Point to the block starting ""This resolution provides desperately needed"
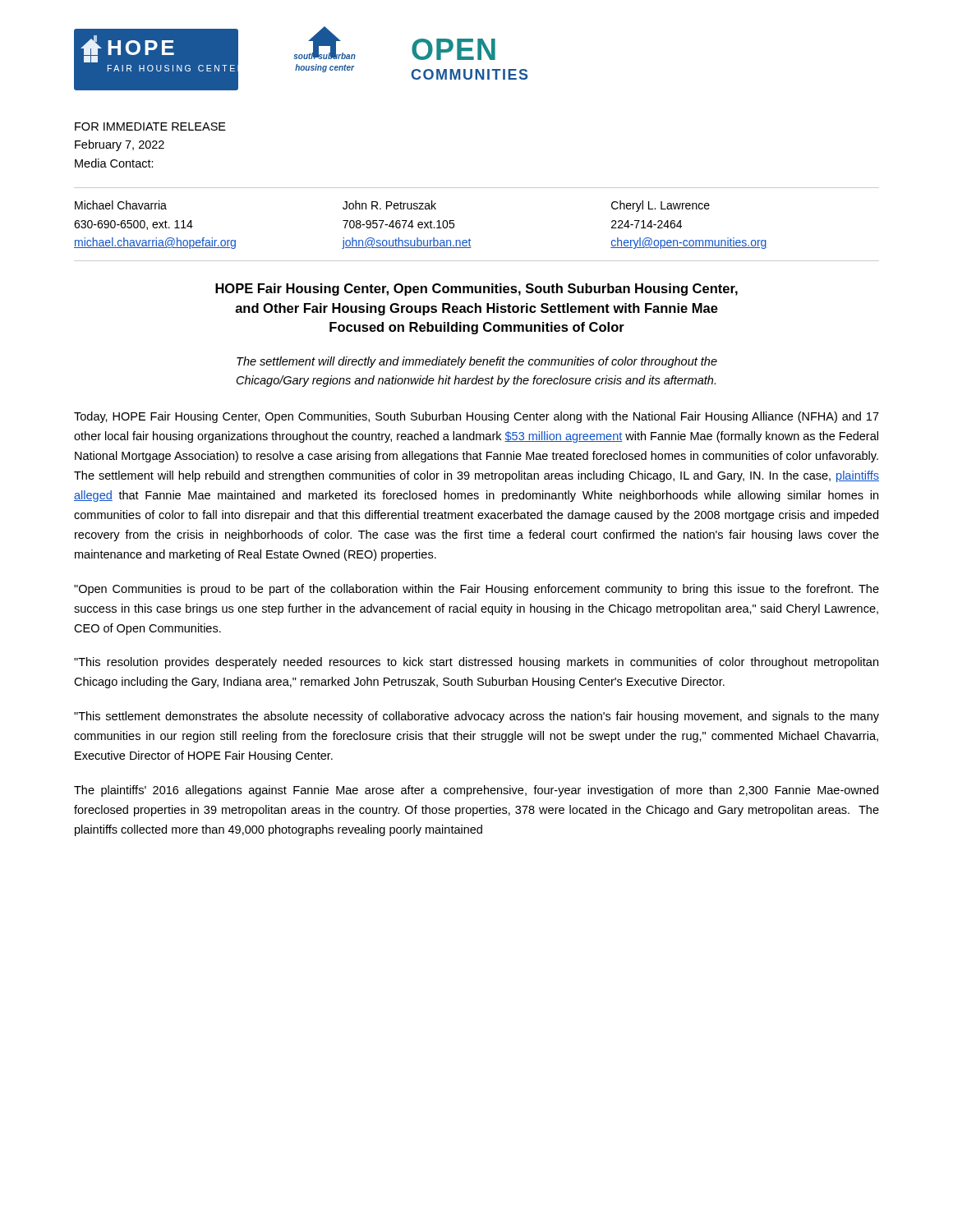 point(476,672)
